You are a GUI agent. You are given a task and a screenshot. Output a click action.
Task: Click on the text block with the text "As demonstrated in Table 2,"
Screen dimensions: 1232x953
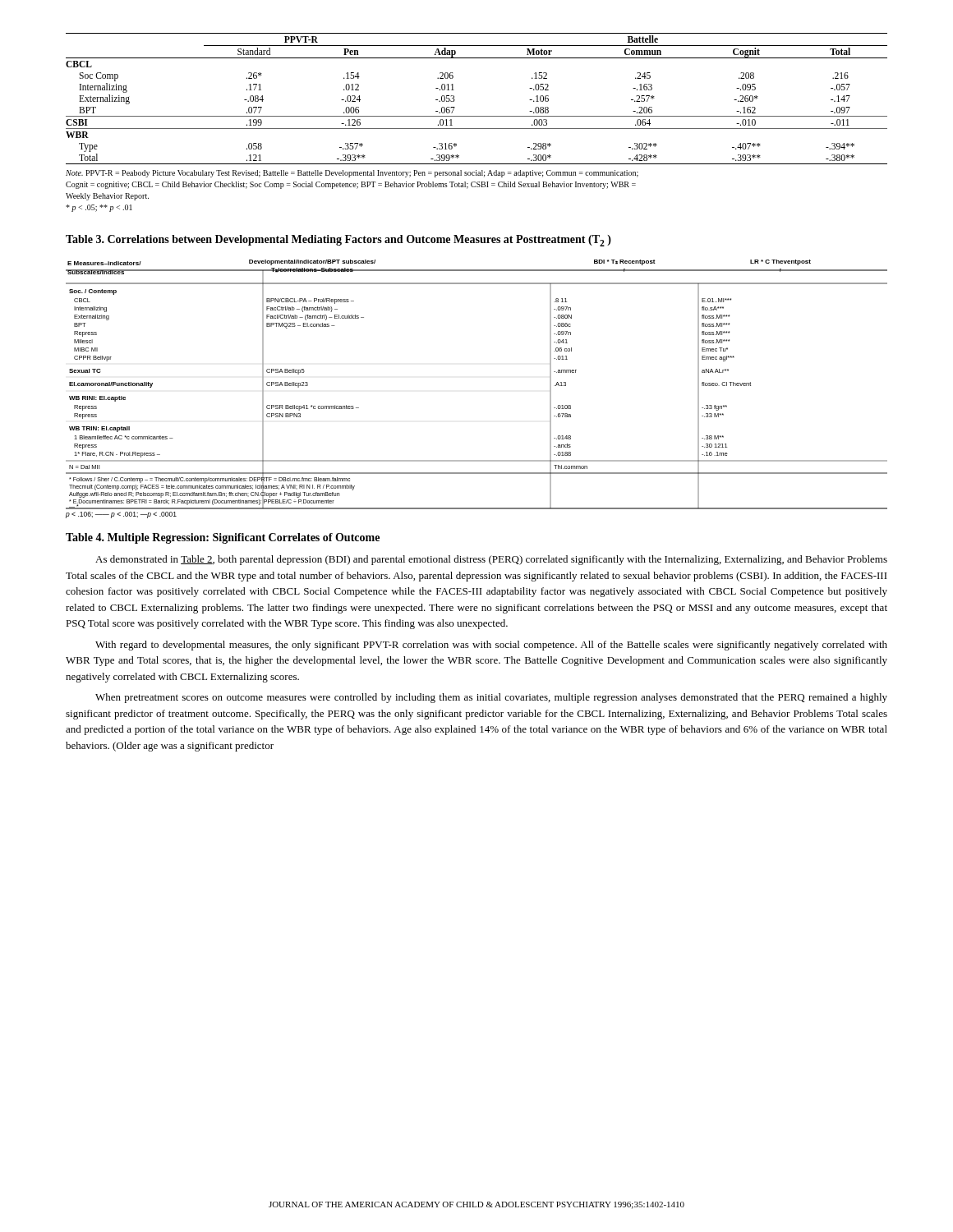point(476,591)
